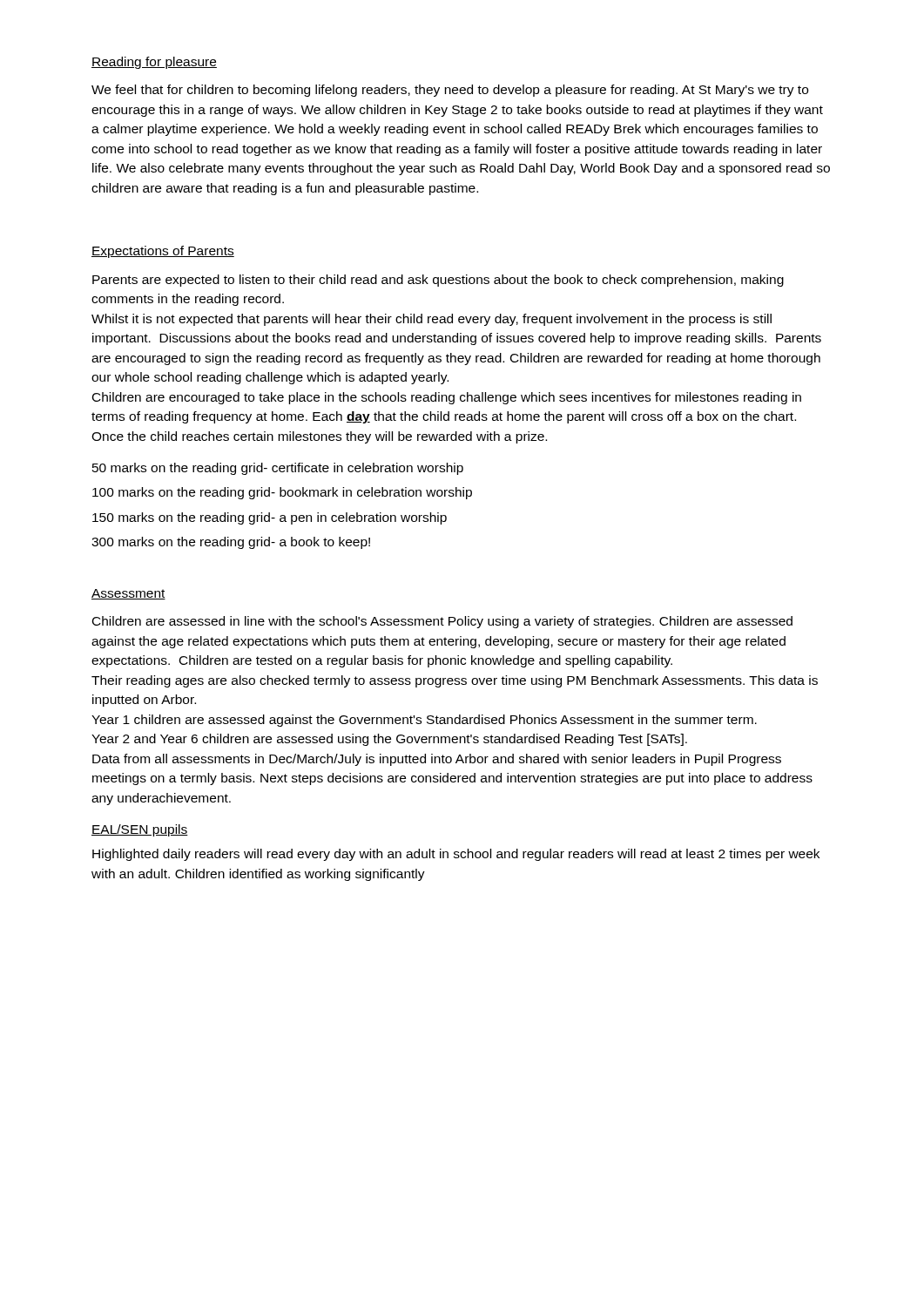Find the block on this page that starts "Highlighted daily readers will"
Screen dimensions: 1307x924
tap(456, 864)
